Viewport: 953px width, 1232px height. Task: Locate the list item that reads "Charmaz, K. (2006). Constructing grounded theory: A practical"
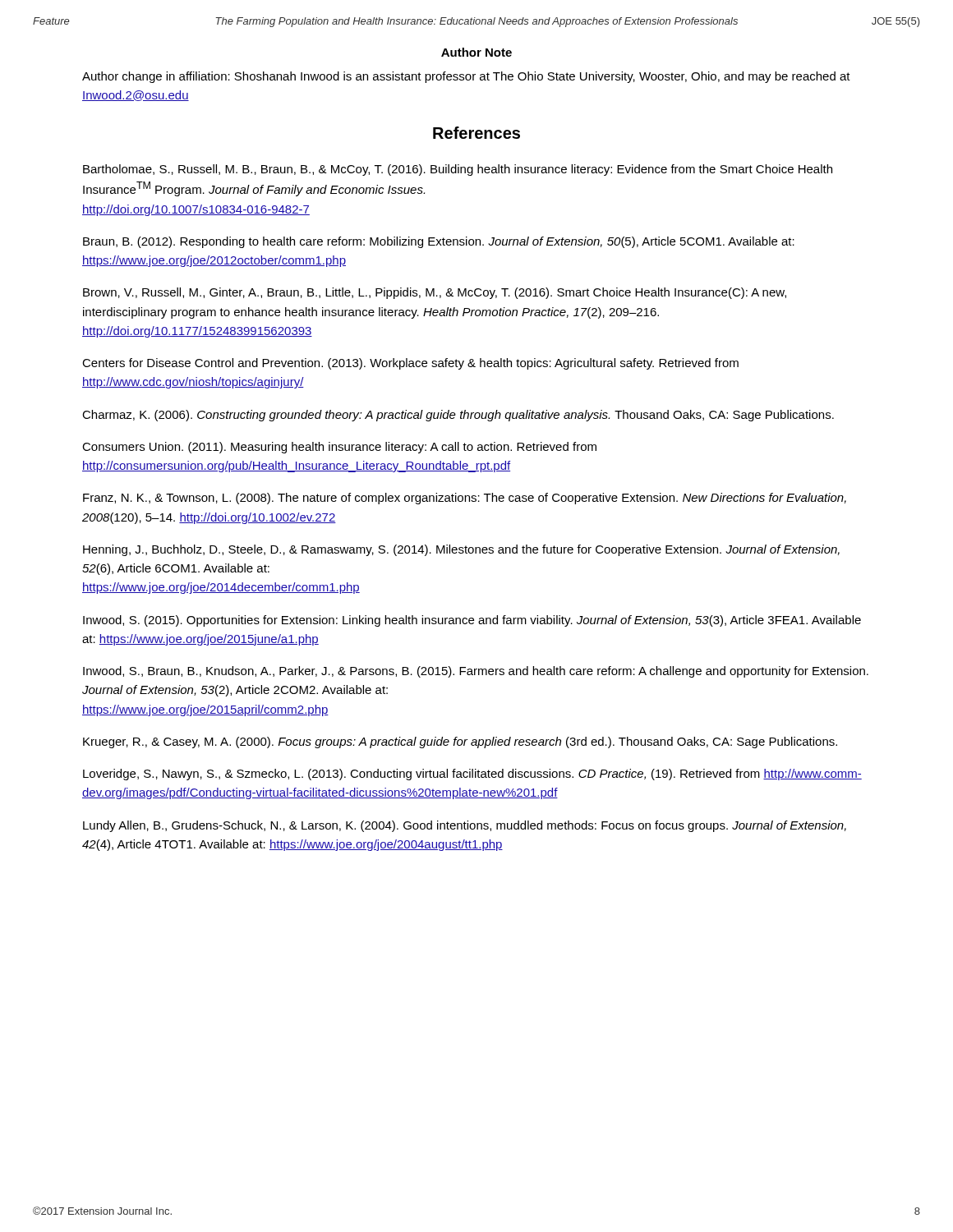(x=458, y=414)
